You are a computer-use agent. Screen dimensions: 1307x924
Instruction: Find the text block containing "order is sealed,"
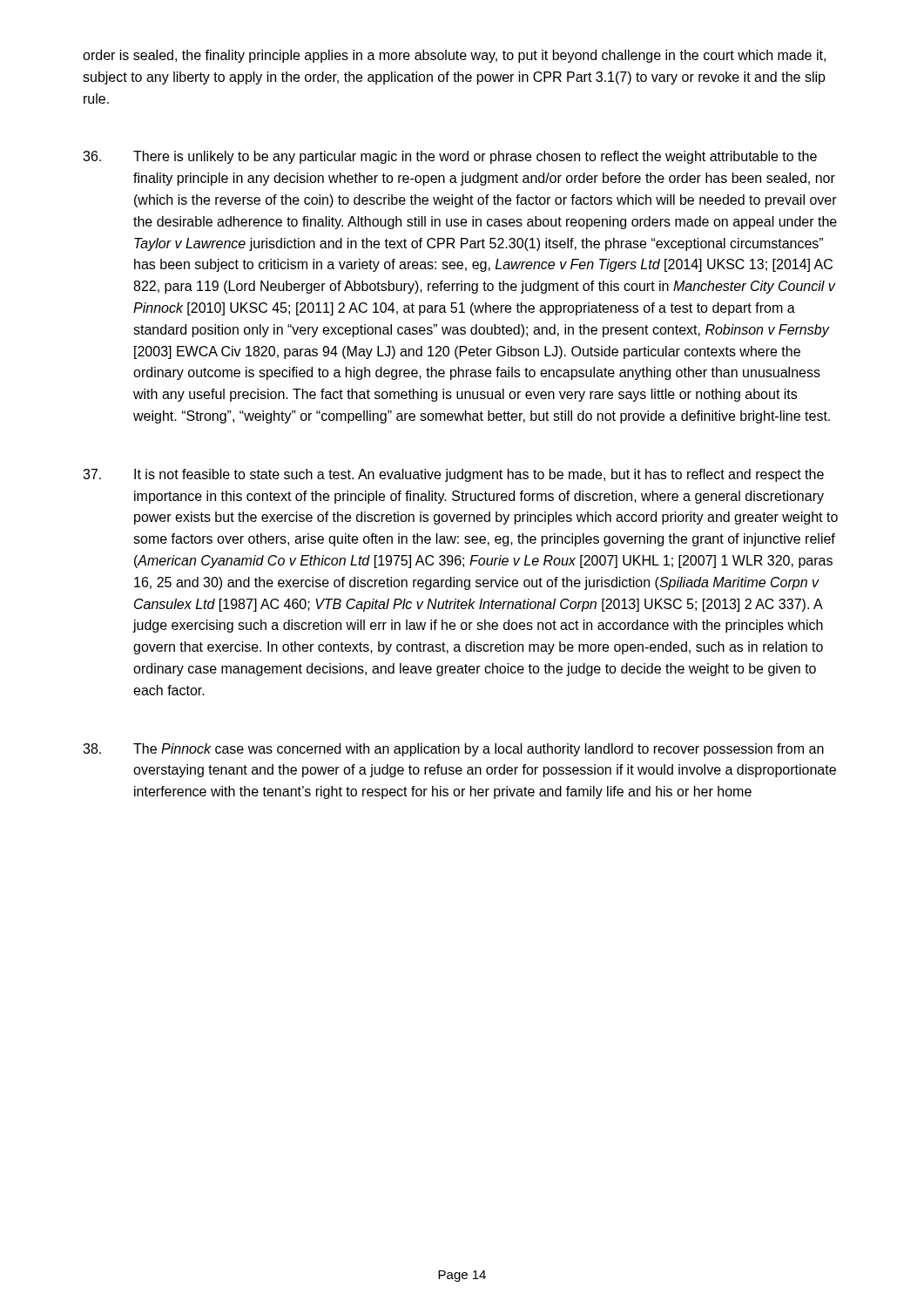click(455, 77)
